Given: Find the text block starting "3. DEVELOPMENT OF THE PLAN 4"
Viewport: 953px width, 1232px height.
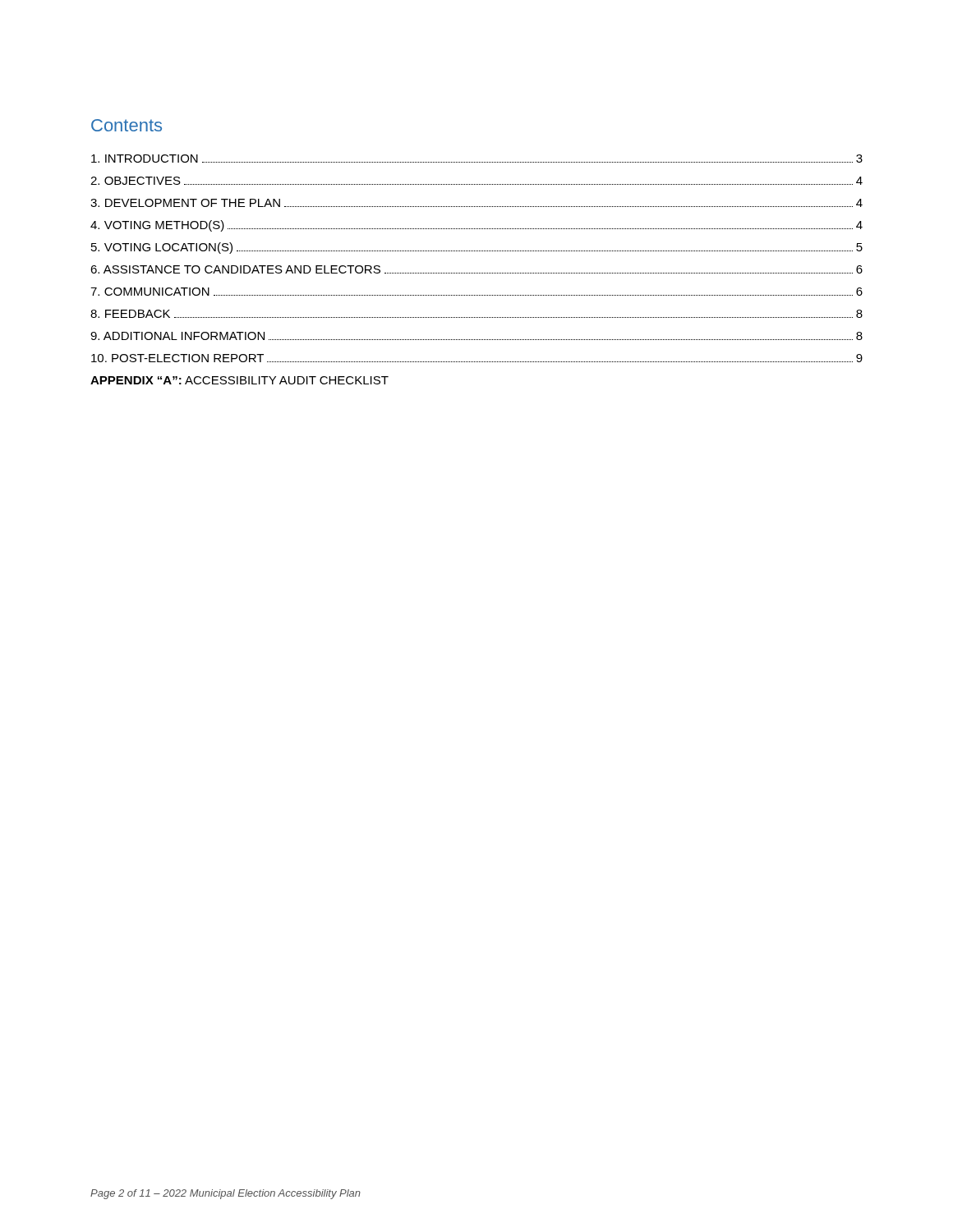Looking at the screenshot, I should coord(476,202).
